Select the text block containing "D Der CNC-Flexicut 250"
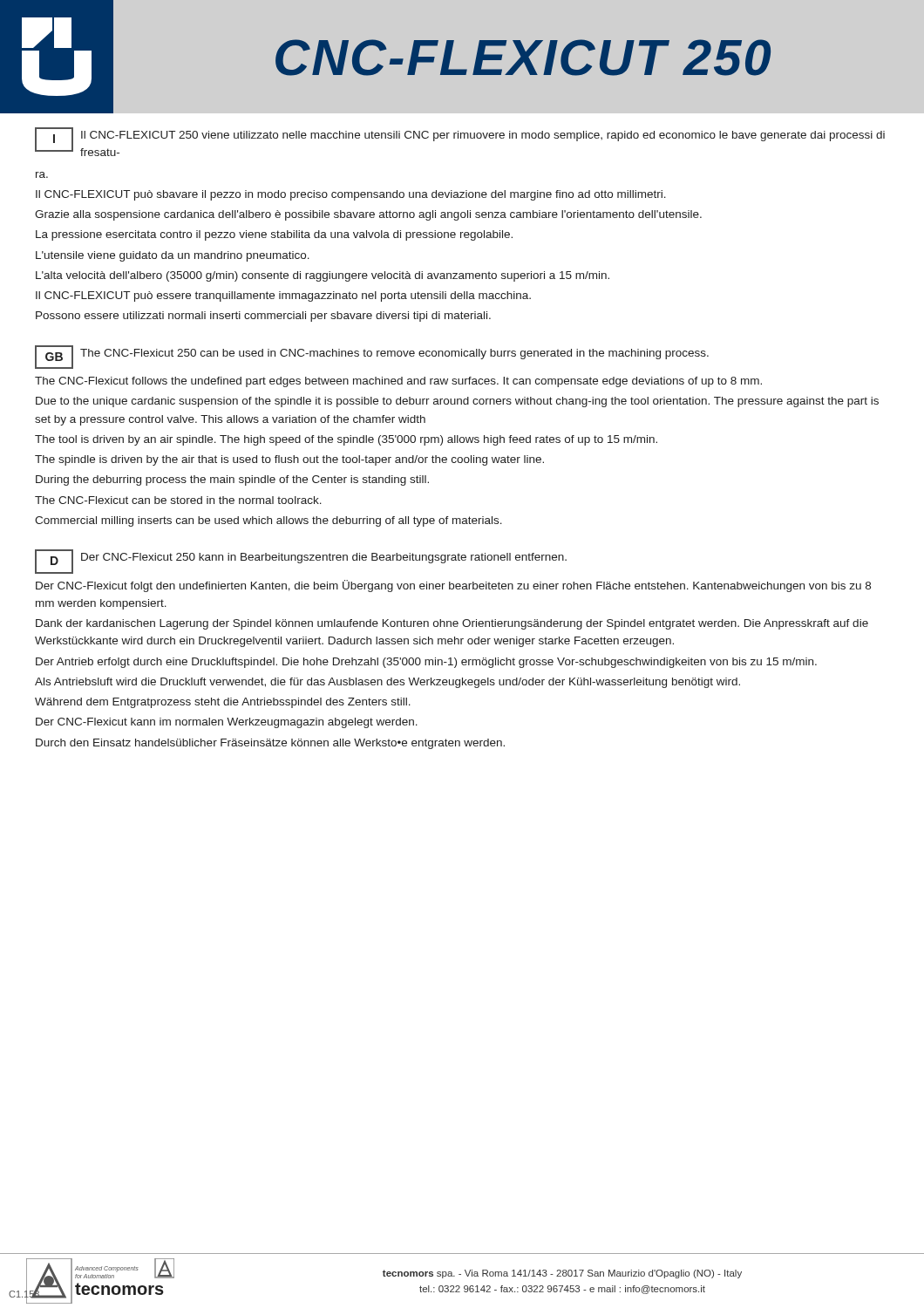Screen dimensions: 1308x924 (x=462, y=650)
